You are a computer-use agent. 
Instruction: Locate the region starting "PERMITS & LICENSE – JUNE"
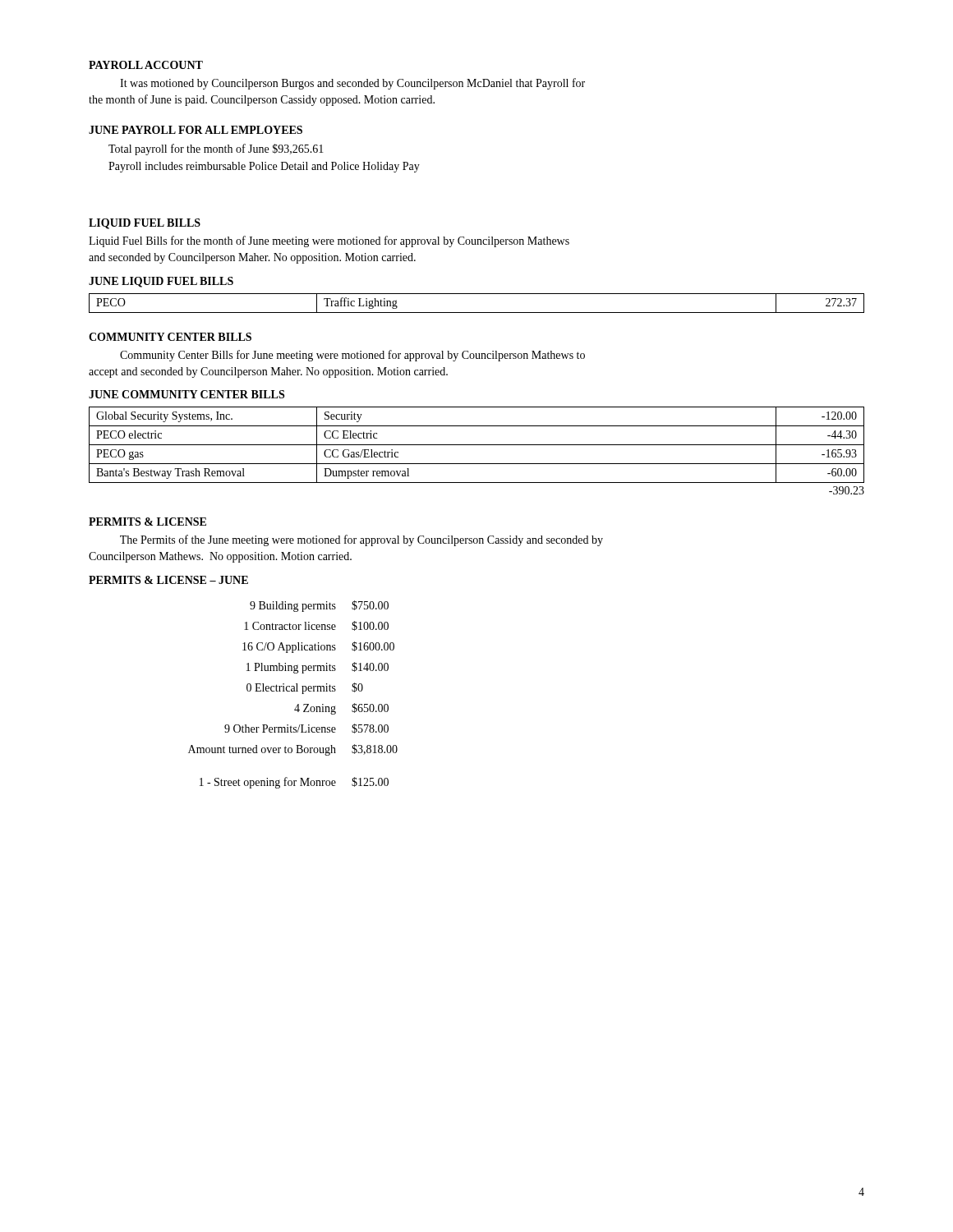click(x=169, y=580)
